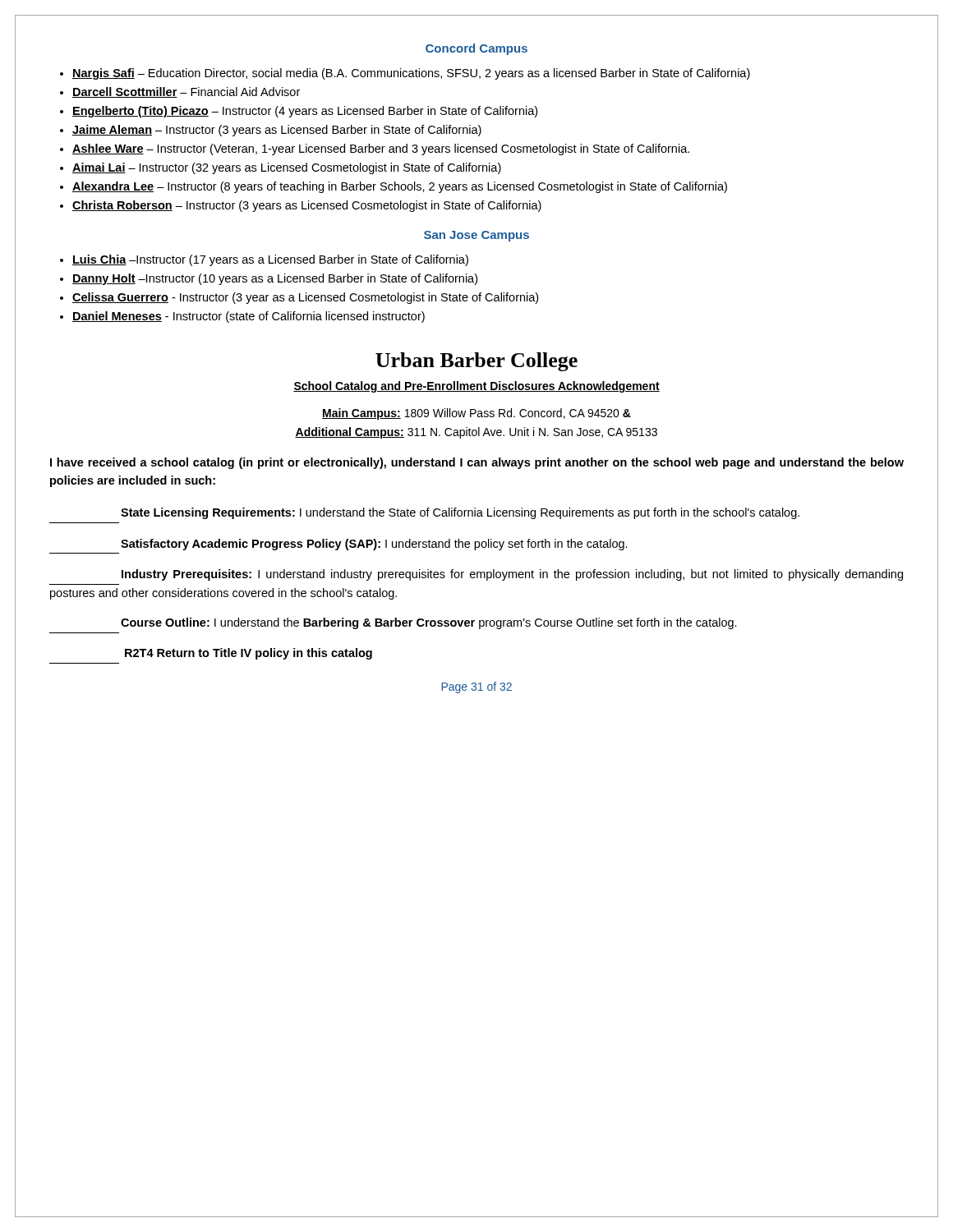Click on the text block starting "Urban Barber College"

(x=476, y=361)
